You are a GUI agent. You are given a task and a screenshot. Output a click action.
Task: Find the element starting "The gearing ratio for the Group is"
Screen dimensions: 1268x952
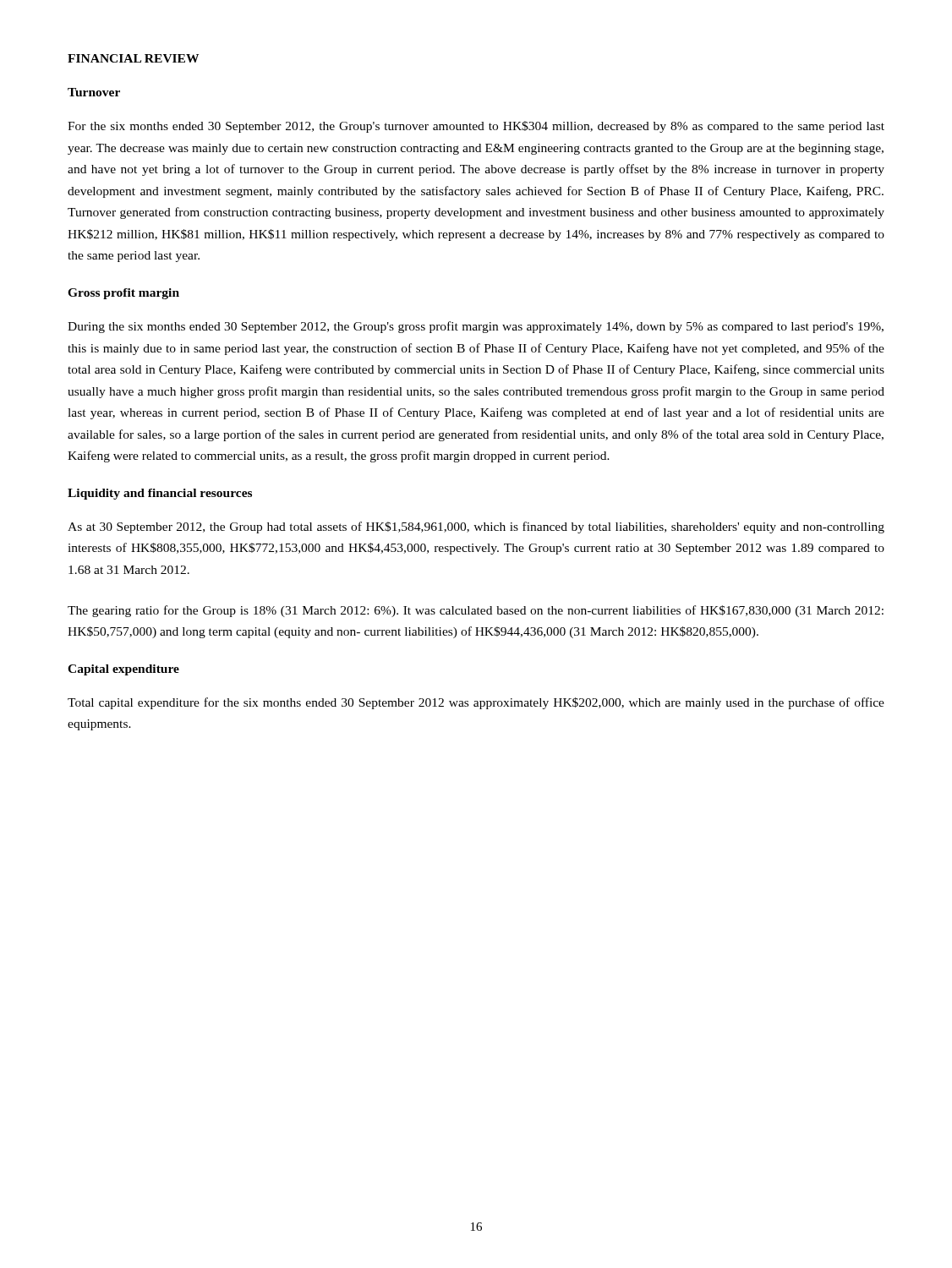pyautogui.click(x=476, y=620)
